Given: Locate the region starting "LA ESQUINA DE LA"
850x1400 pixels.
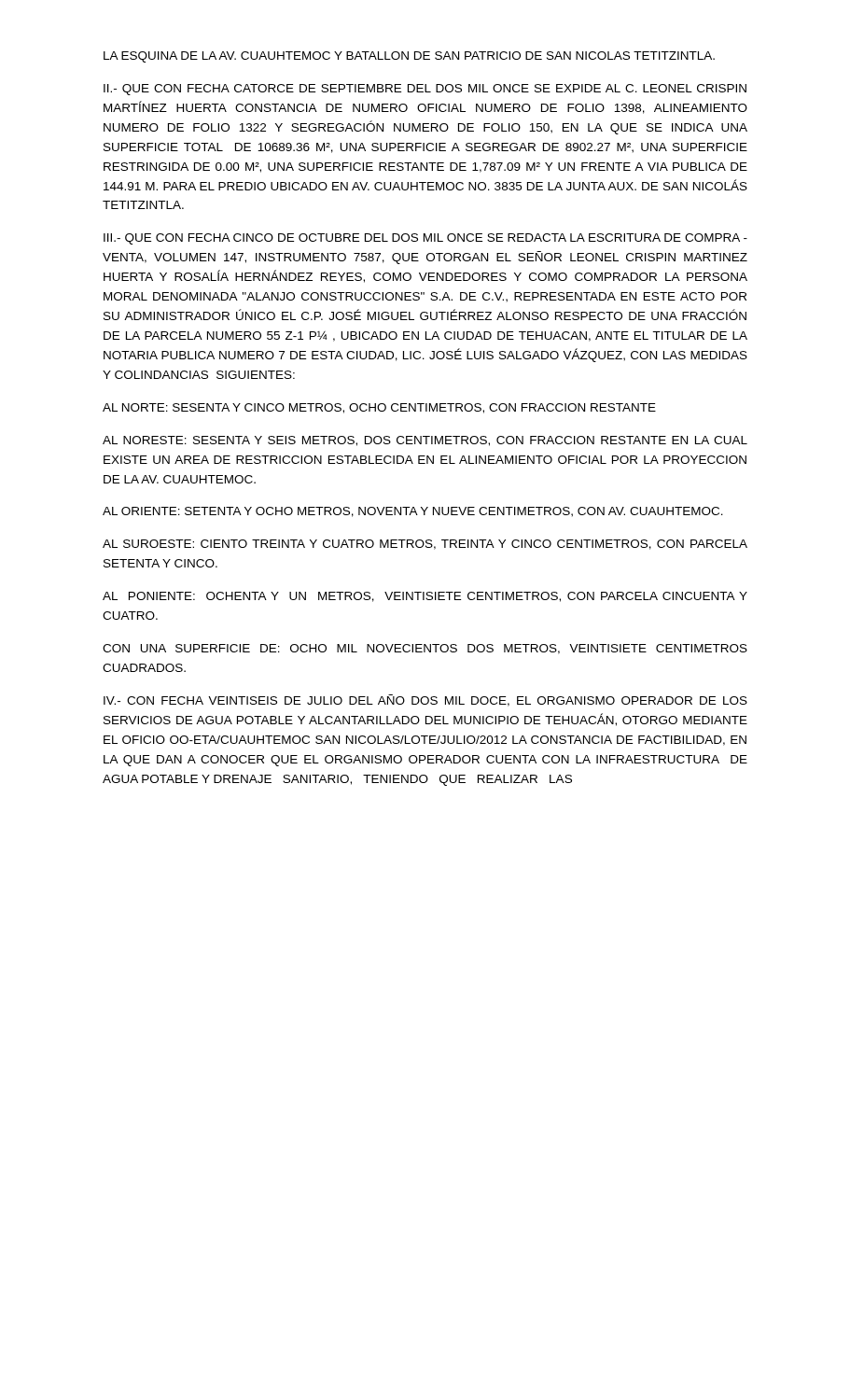Looking at the screenshot, I should click(409, 56).
